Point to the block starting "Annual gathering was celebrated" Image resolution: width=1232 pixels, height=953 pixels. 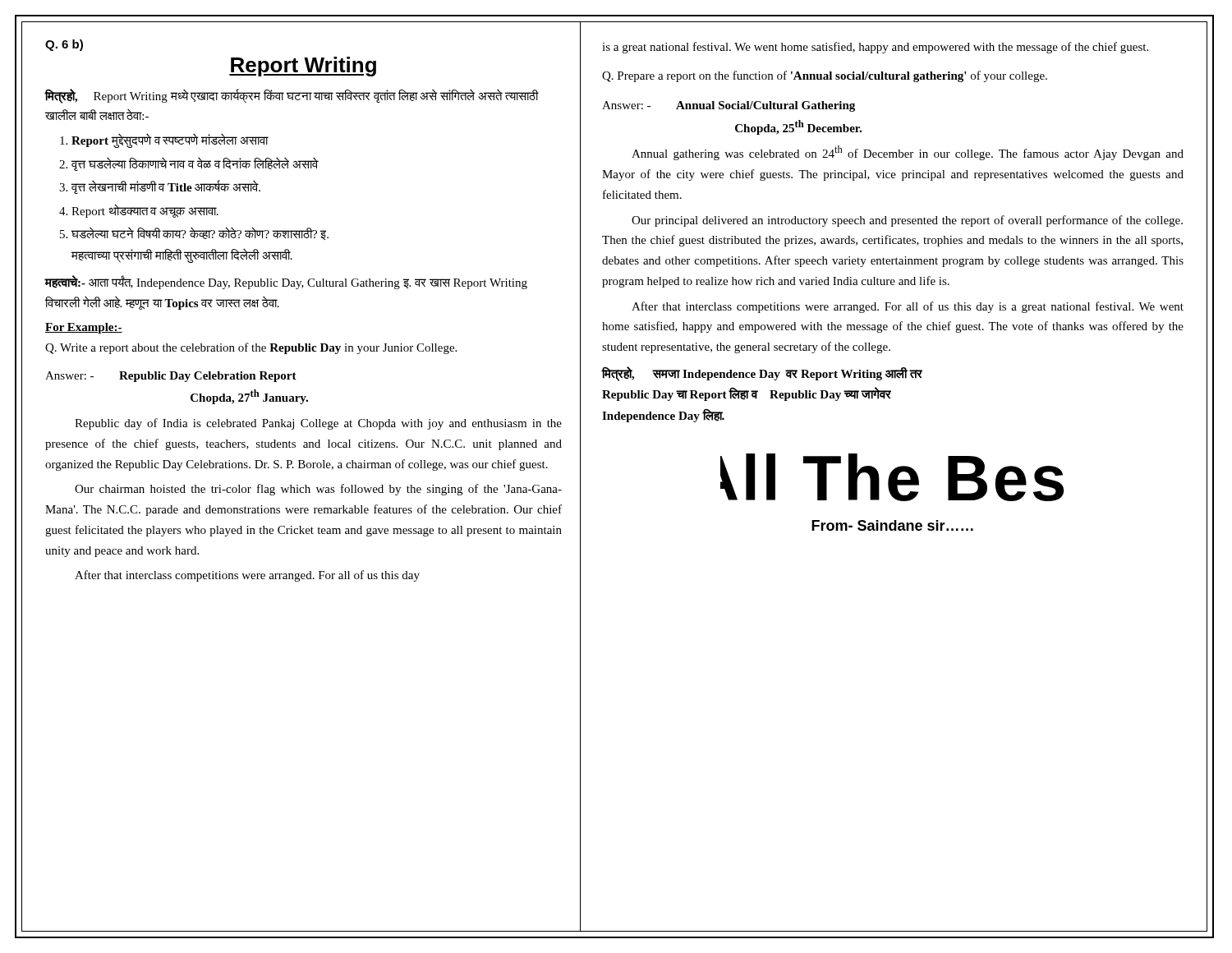pos(893,249)
